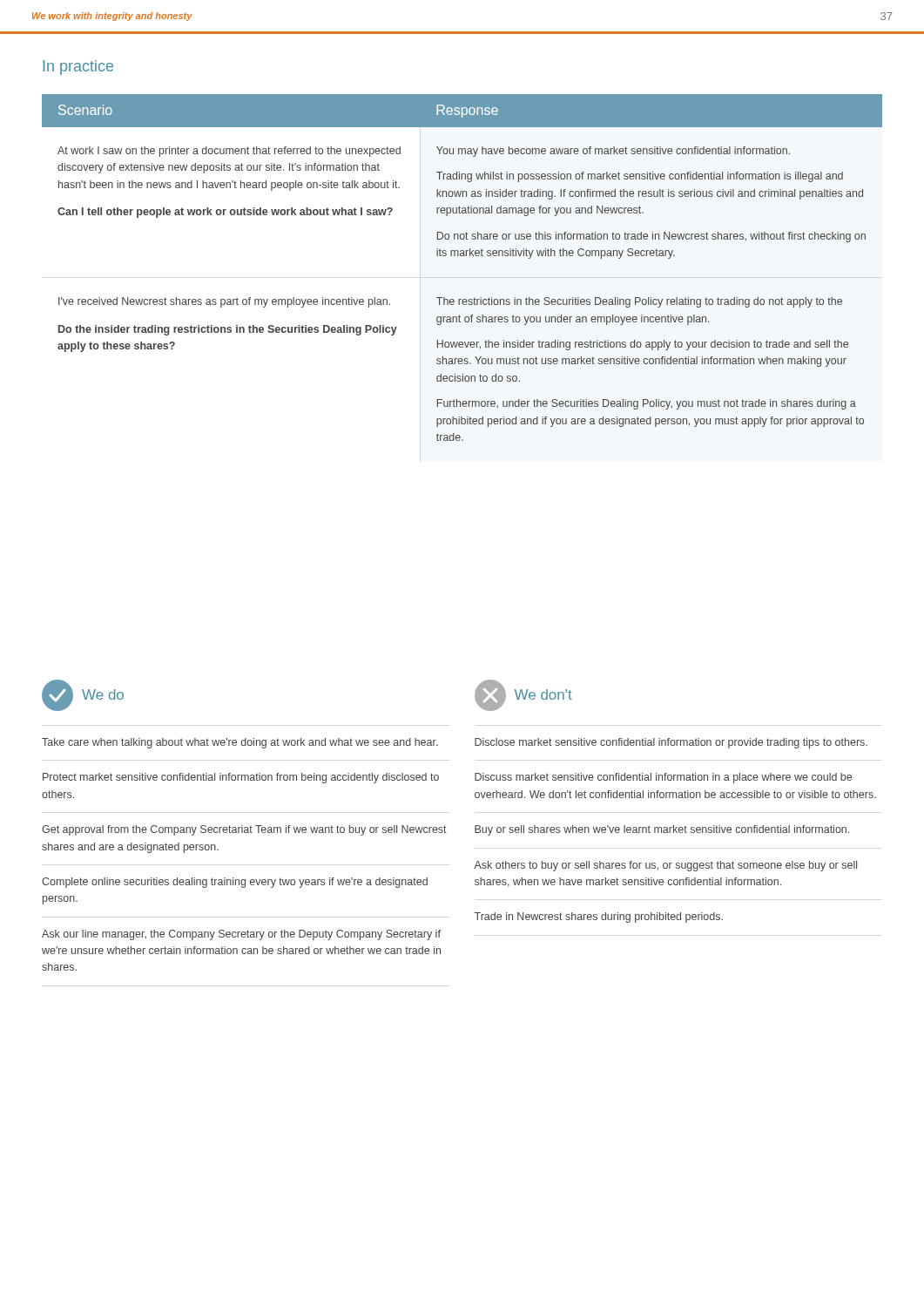Select the section header that reads "We do"
Screen dimensions: 1307x924
pyautogui.click(x=83, y=695)
